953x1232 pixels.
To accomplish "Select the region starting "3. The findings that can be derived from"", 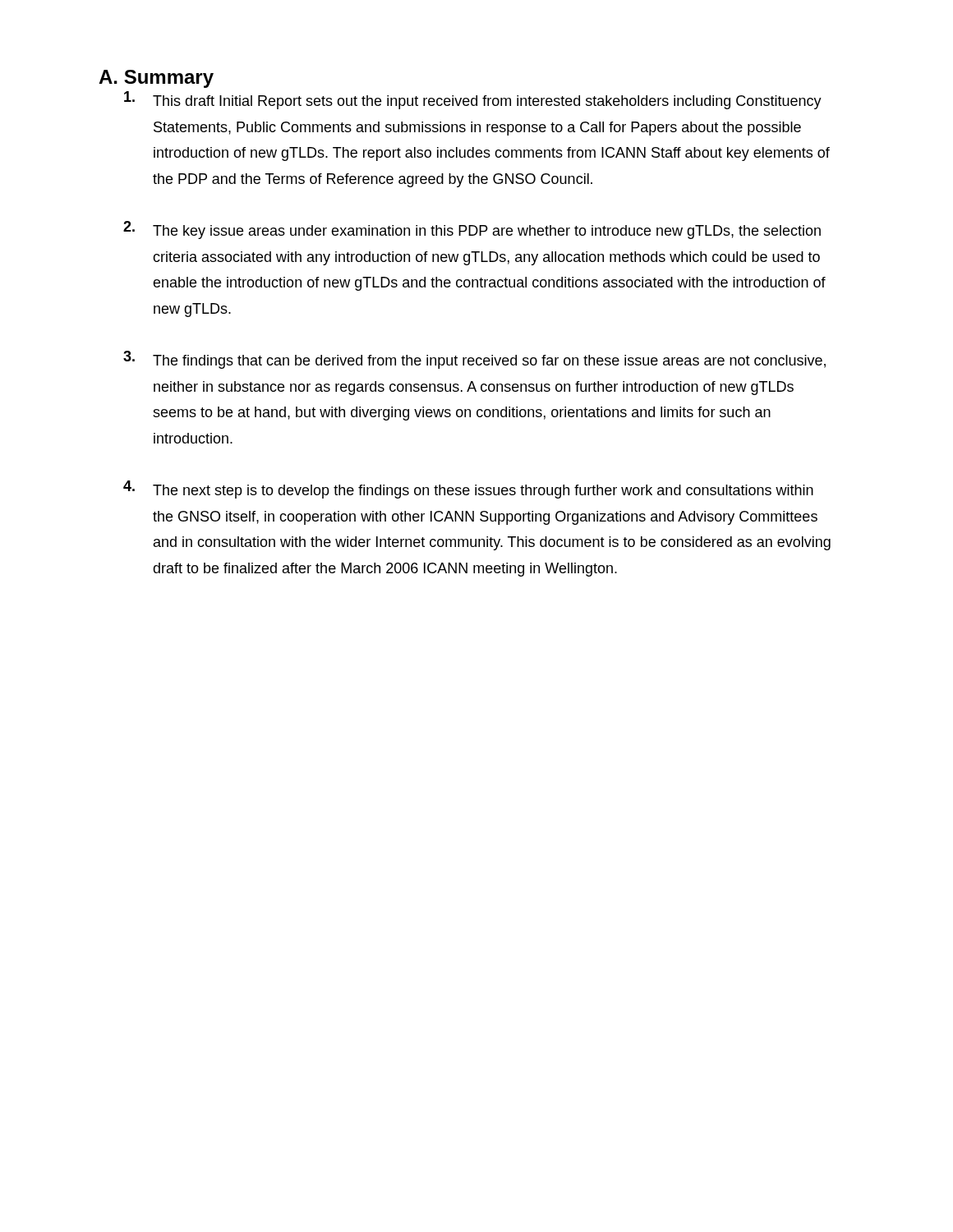I will point(481,400).
